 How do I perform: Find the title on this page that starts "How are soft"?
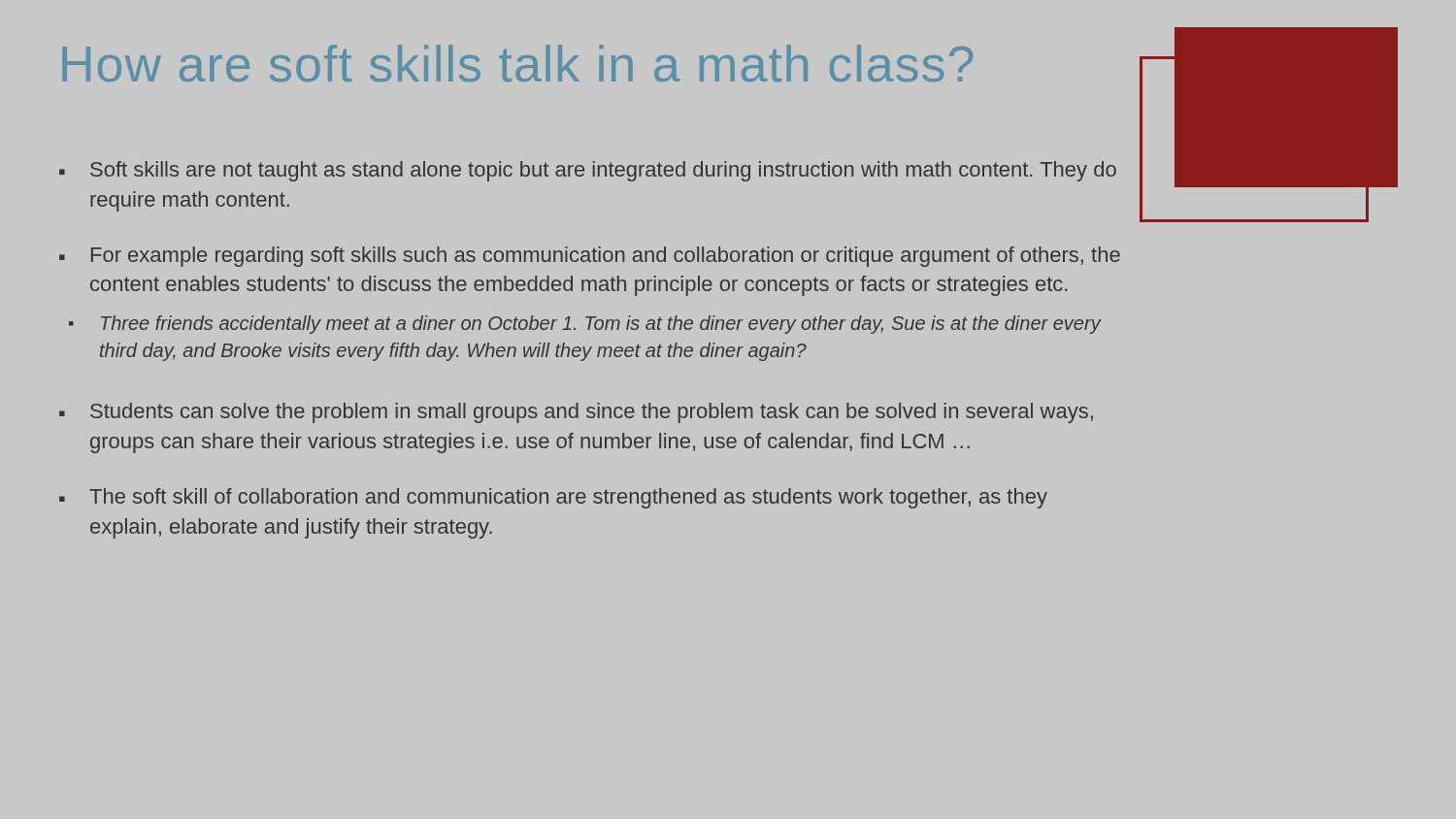[x=517, y=65]
